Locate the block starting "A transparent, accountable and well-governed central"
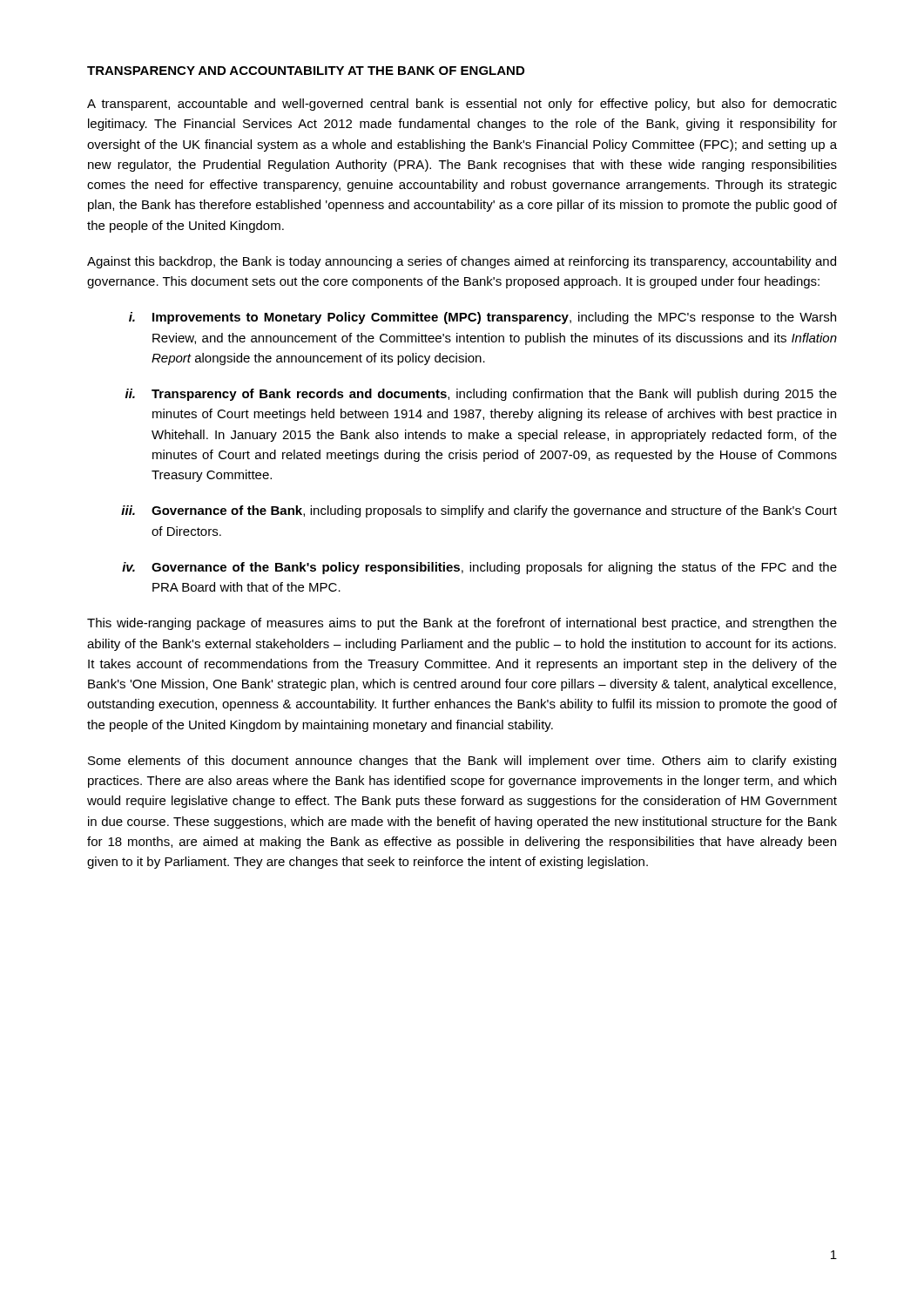 tap(462, 164)
